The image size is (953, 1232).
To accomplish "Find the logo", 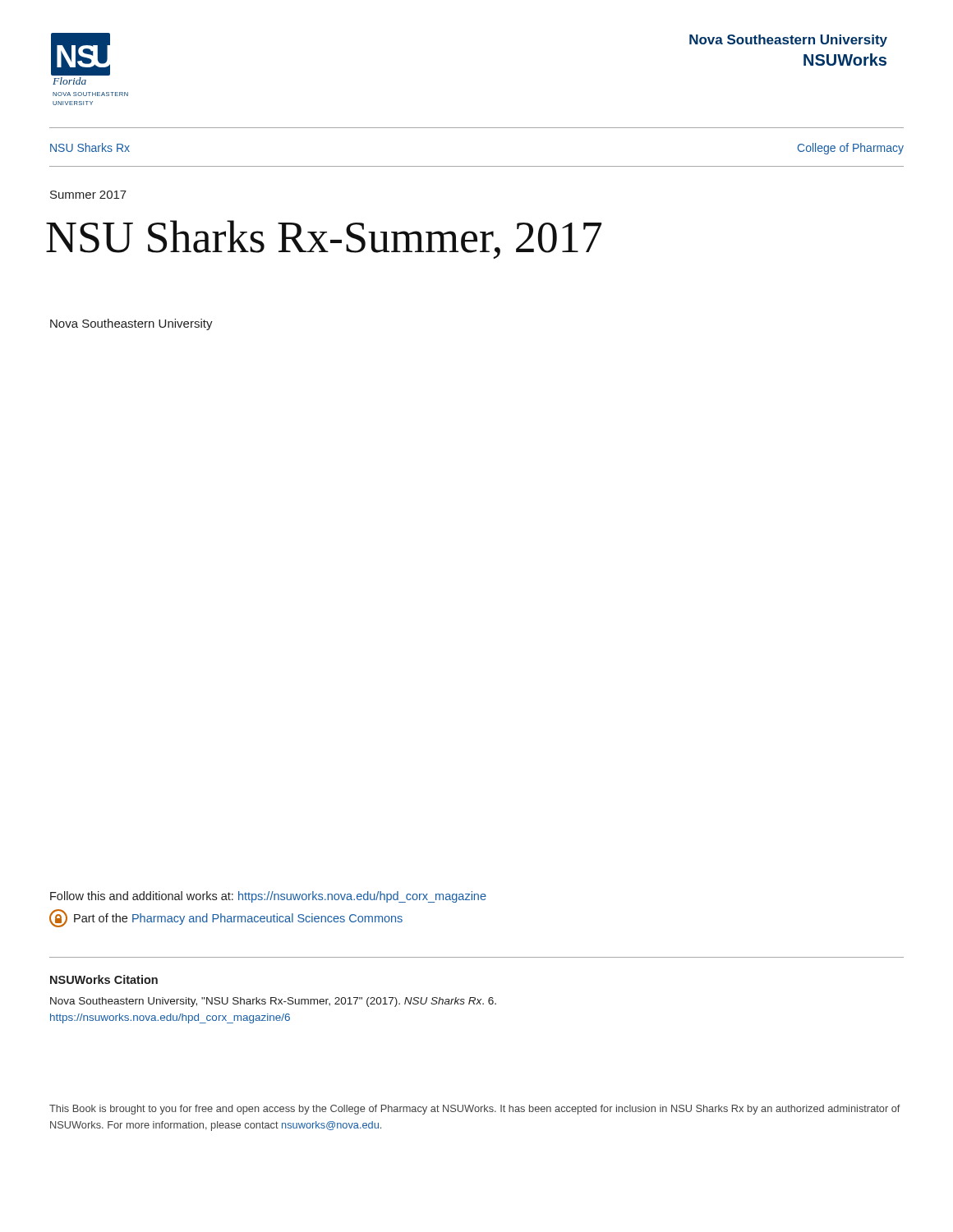I will point(99,72).
